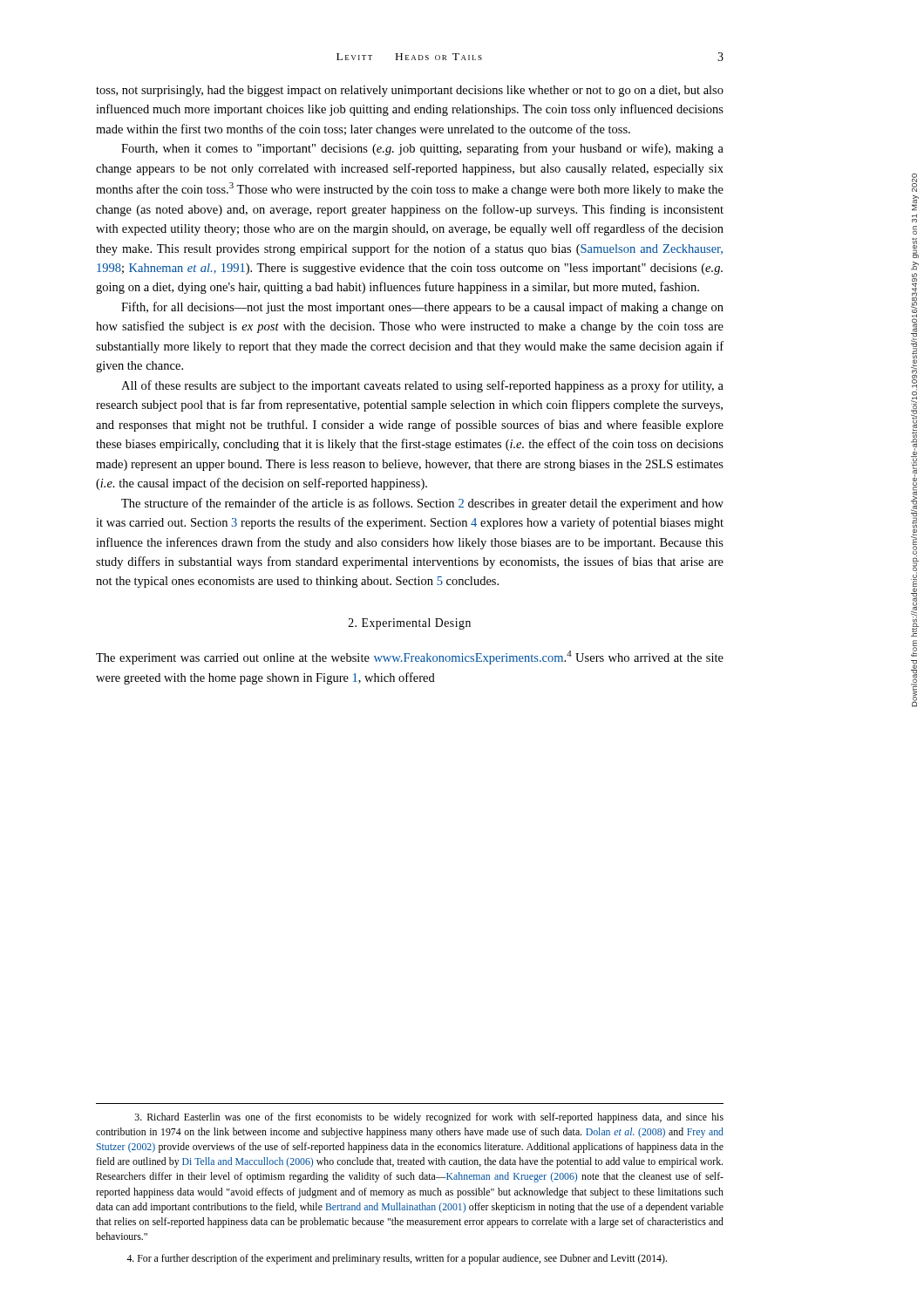Screen dimensions: 1308x924
Task: Locate the footnote that reads "Richard Easterlin was one of the"
Action: (x=410, y=1177)
